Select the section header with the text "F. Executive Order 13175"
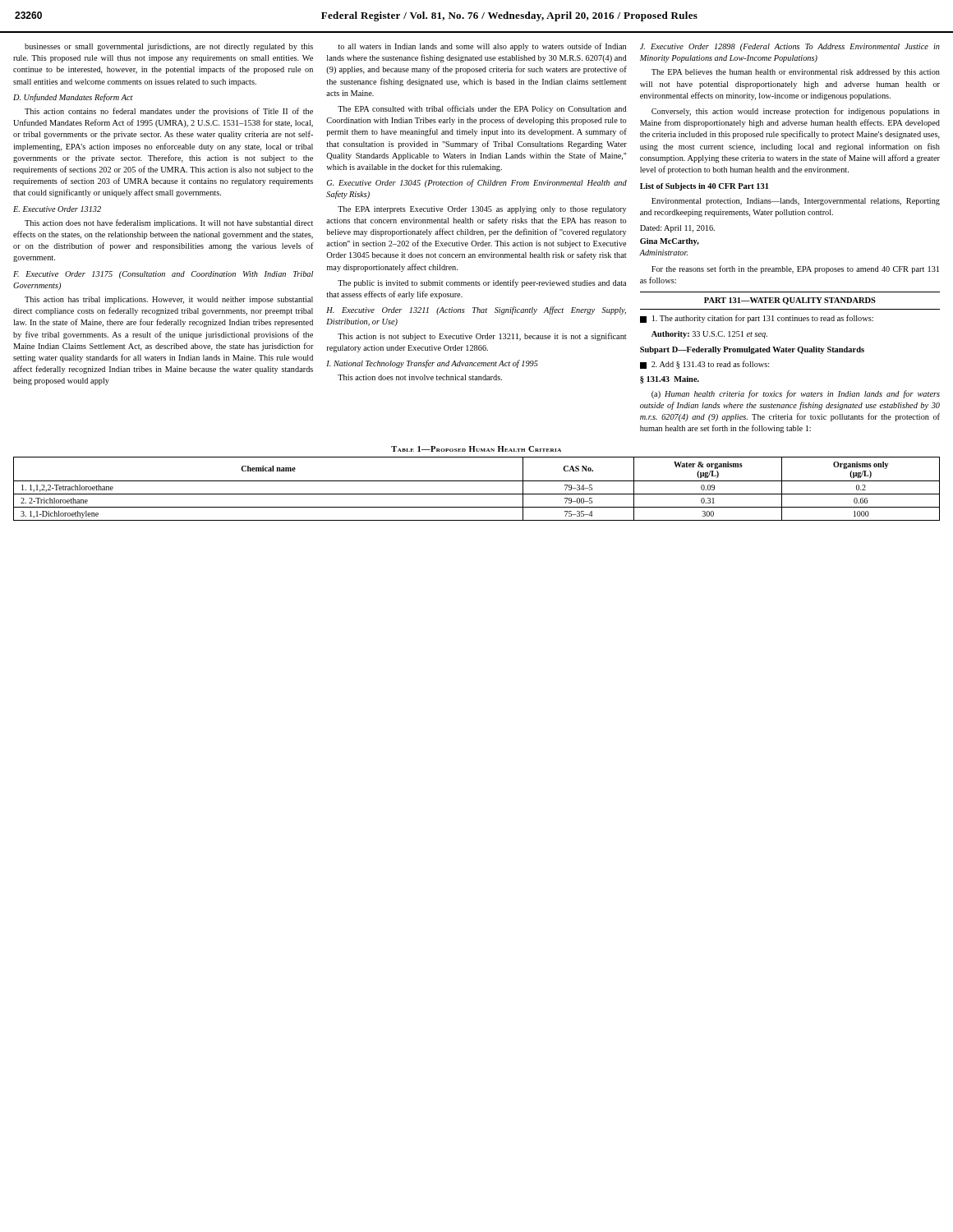The height and width of the screenshot is (1232, 953). point(163,280)
